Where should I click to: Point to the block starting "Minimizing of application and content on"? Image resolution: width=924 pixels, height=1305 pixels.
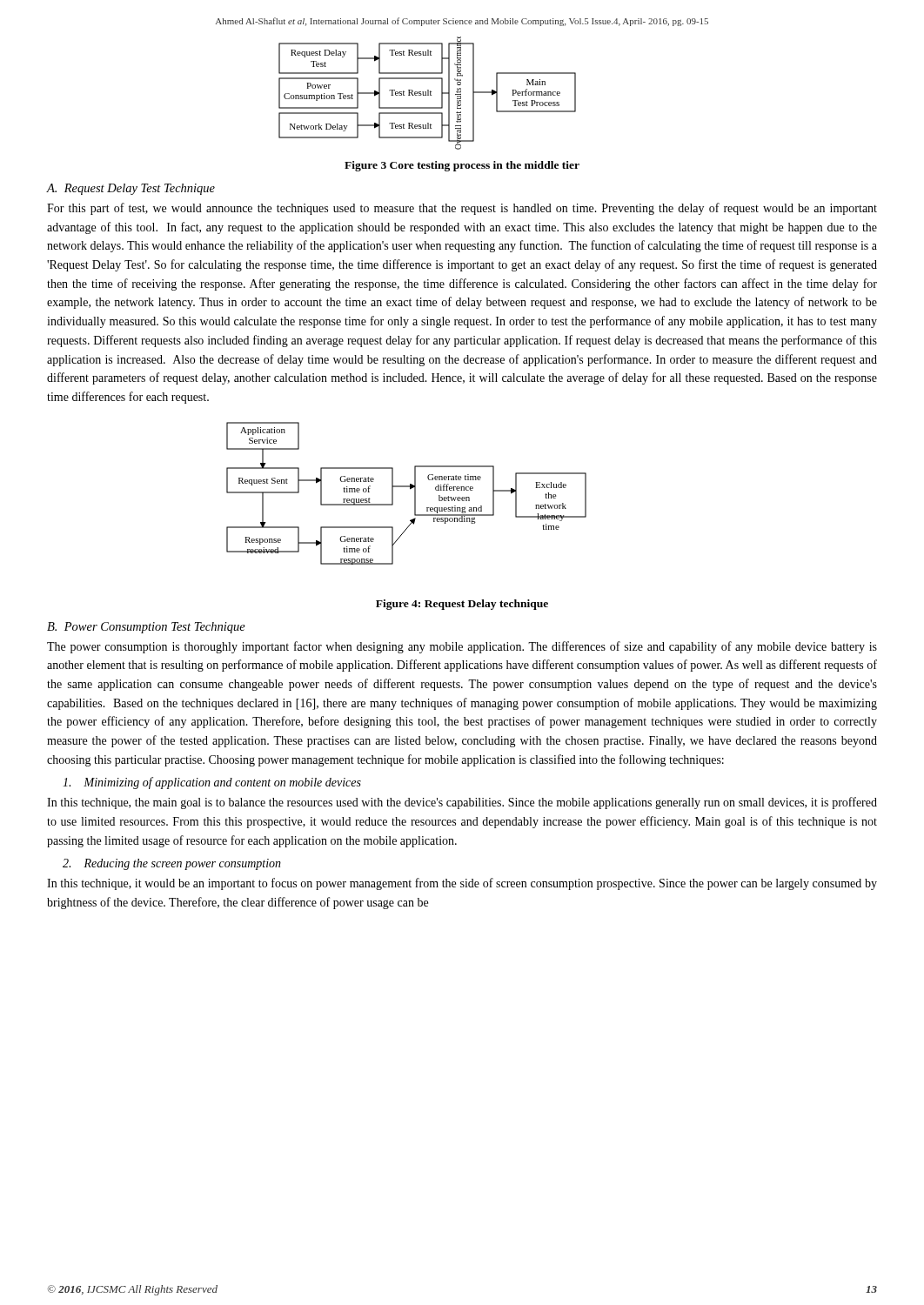[x=212, y=783]
